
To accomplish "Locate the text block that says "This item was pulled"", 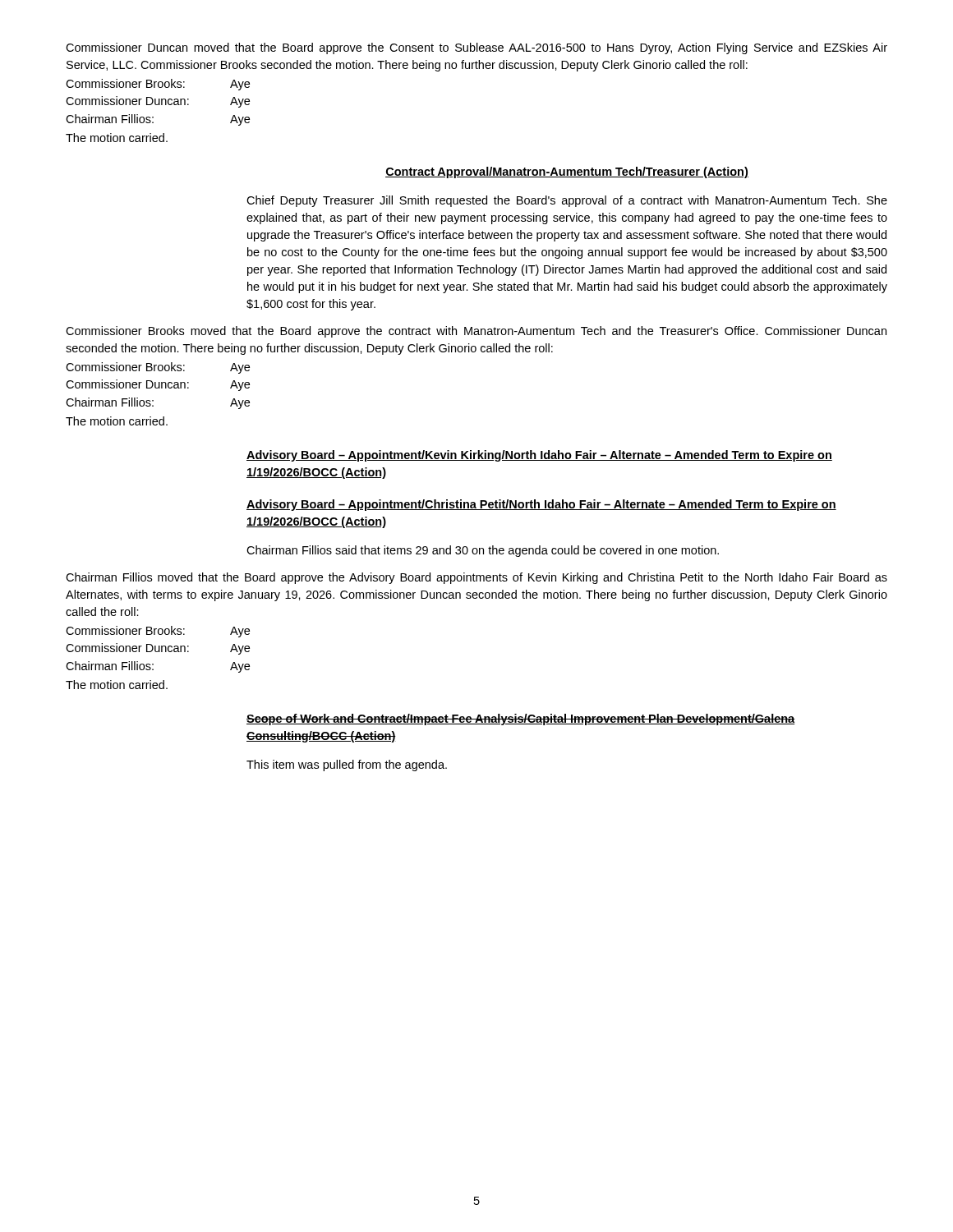I will 347,765.
